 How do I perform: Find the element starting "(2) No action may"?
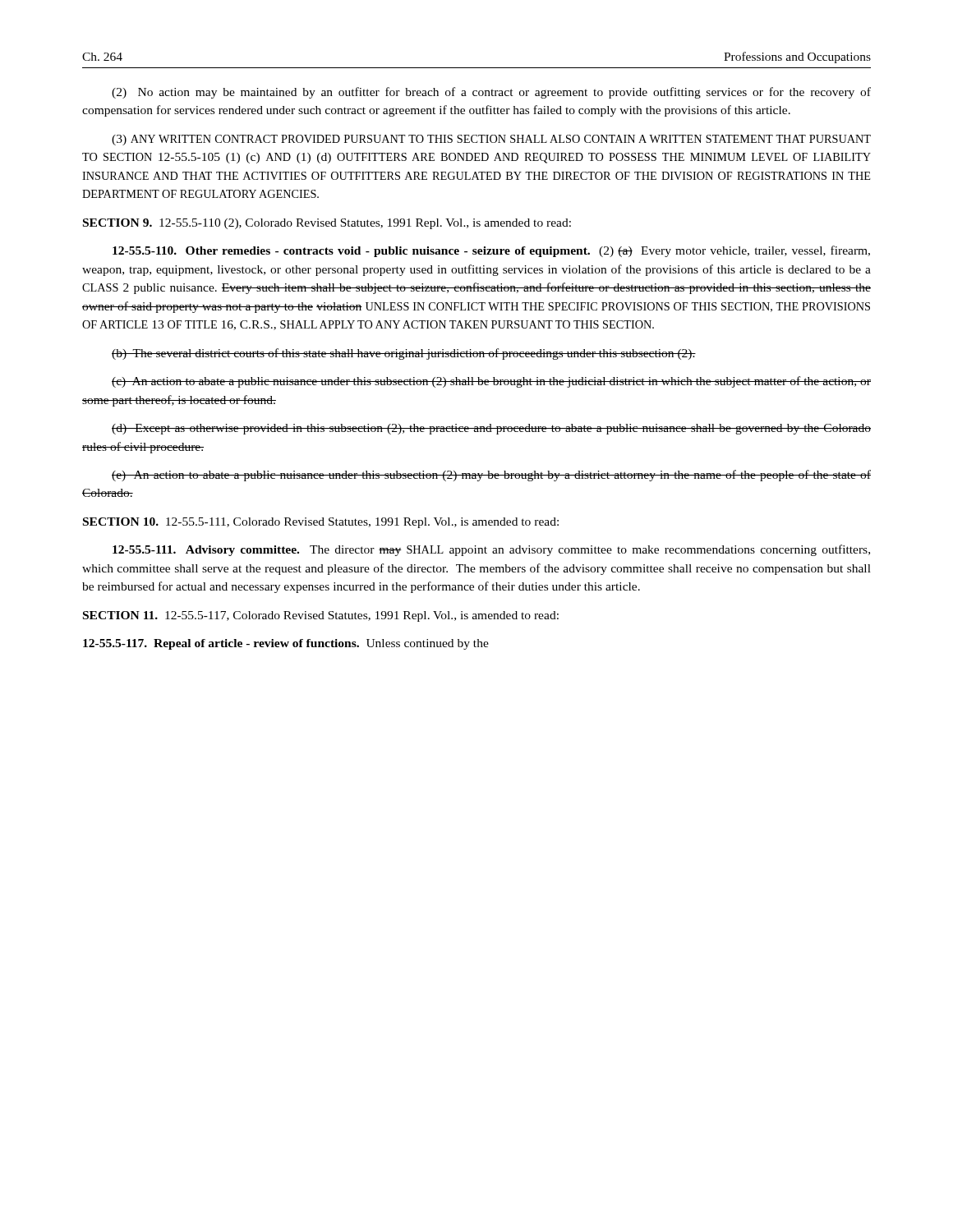click(x=476, y=101)
